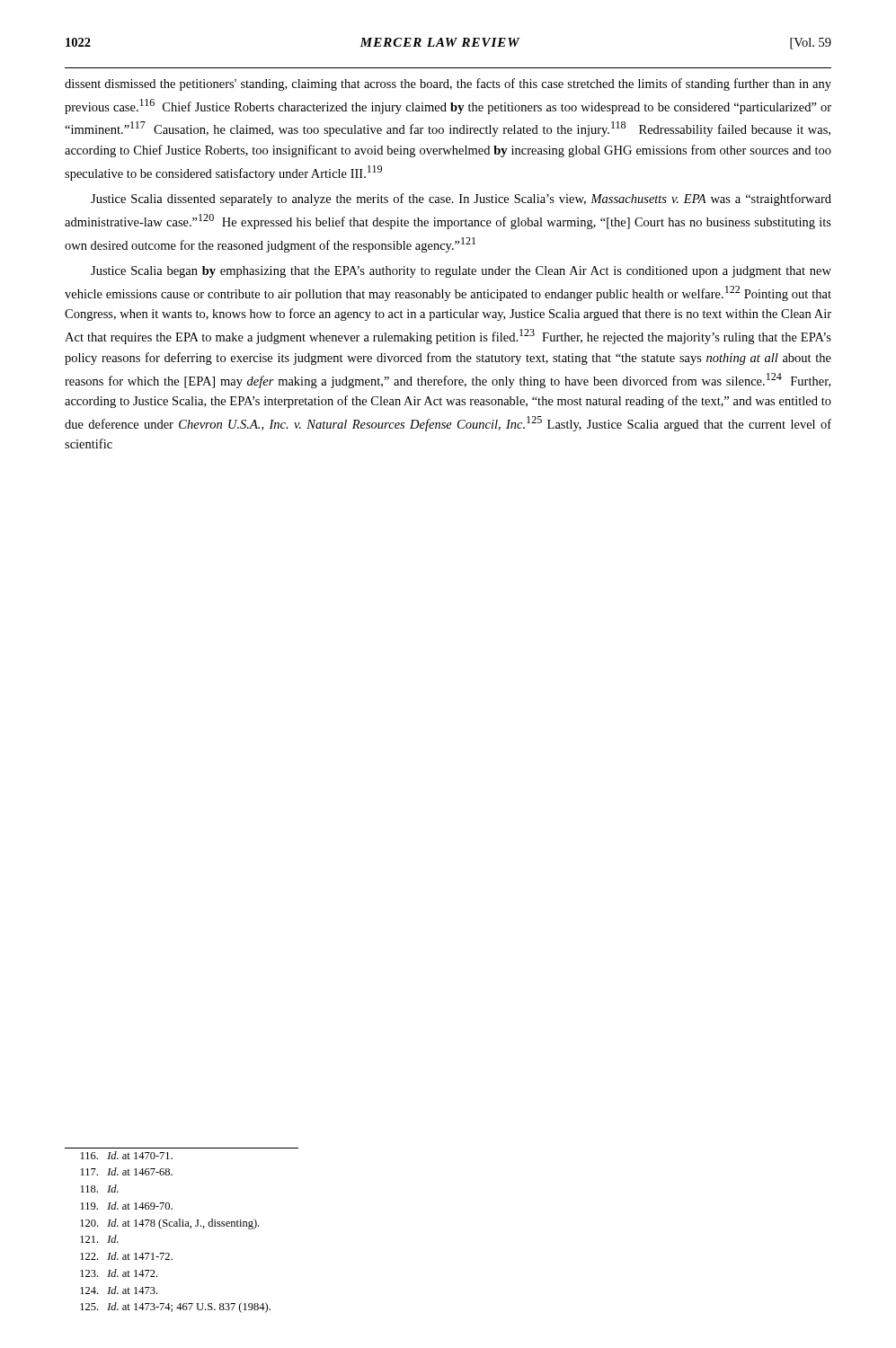Viewport: 896px width, 1348px height.
Task: Click on the footnote containing "Id. at 1469-70."
Action: (x=127, y=1206)
